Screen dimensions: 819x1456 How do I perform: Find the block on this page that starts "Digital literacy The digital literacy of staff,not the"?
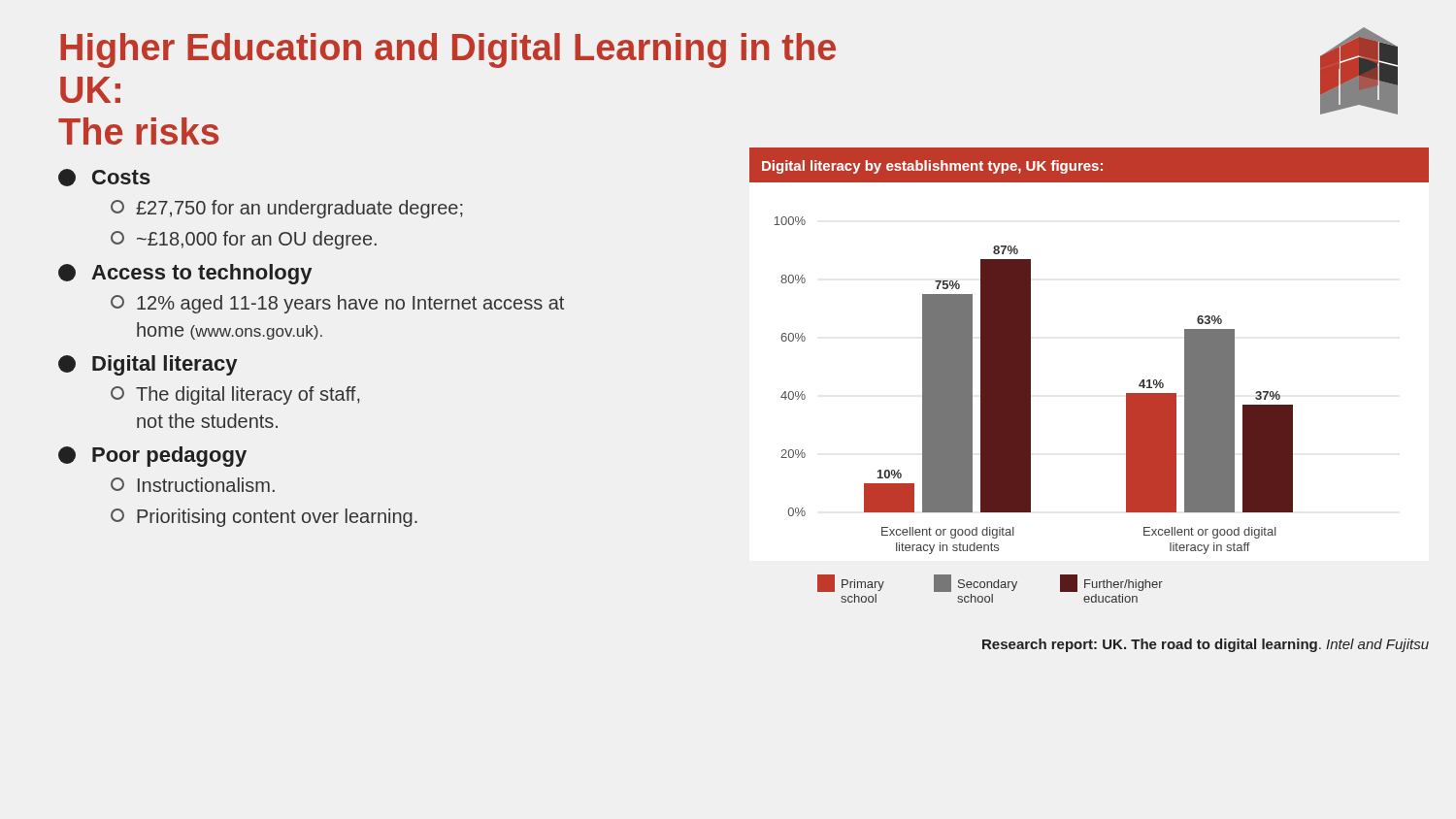330,393
